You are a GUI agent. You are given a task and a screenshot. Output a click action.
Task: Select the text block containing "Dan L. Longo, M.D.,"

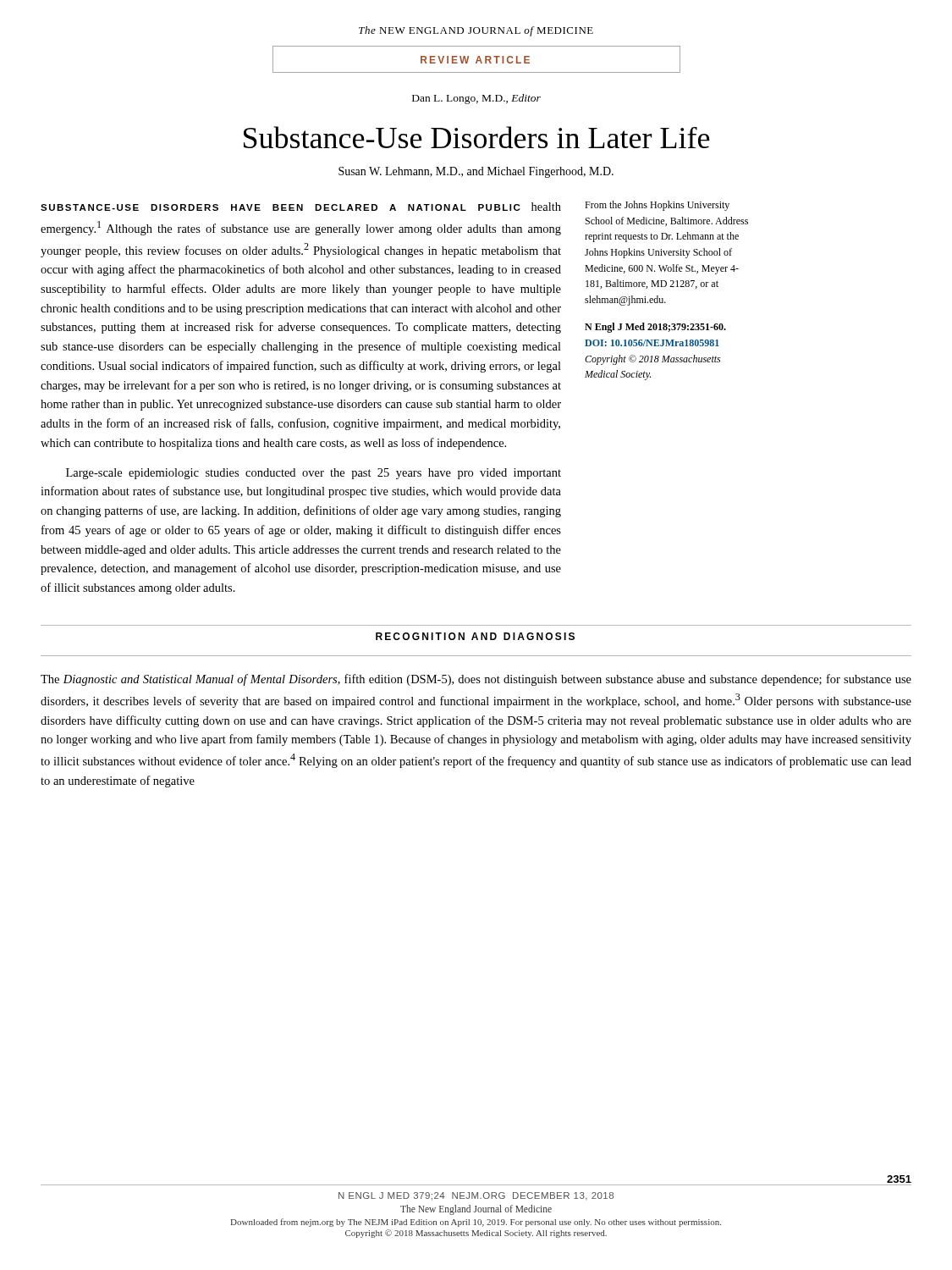[476, 98]
